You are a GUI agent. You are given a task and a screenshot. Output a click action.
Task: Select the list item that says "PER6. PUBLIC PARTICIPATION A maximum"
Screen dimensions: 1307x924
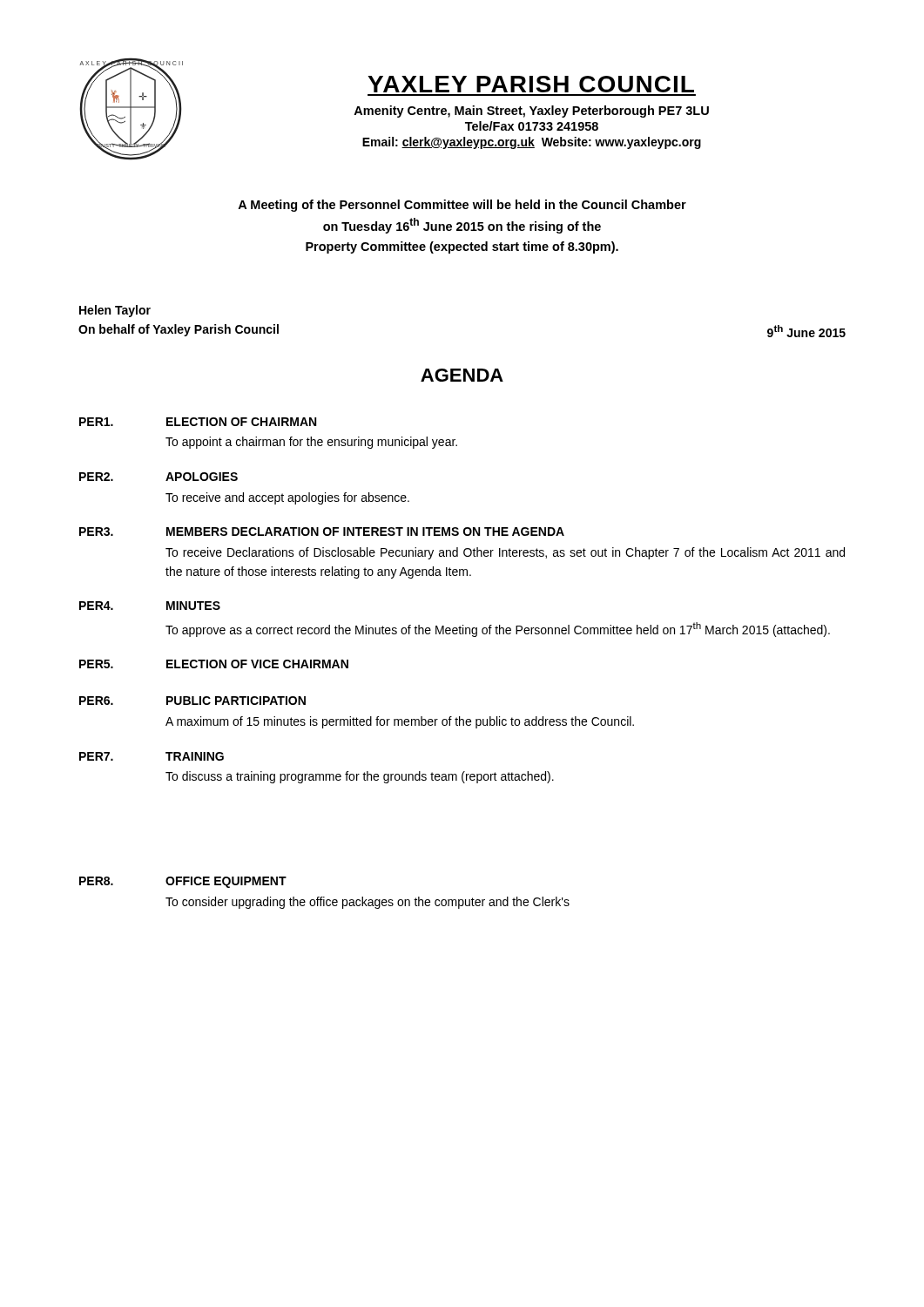tap(462, 712)
